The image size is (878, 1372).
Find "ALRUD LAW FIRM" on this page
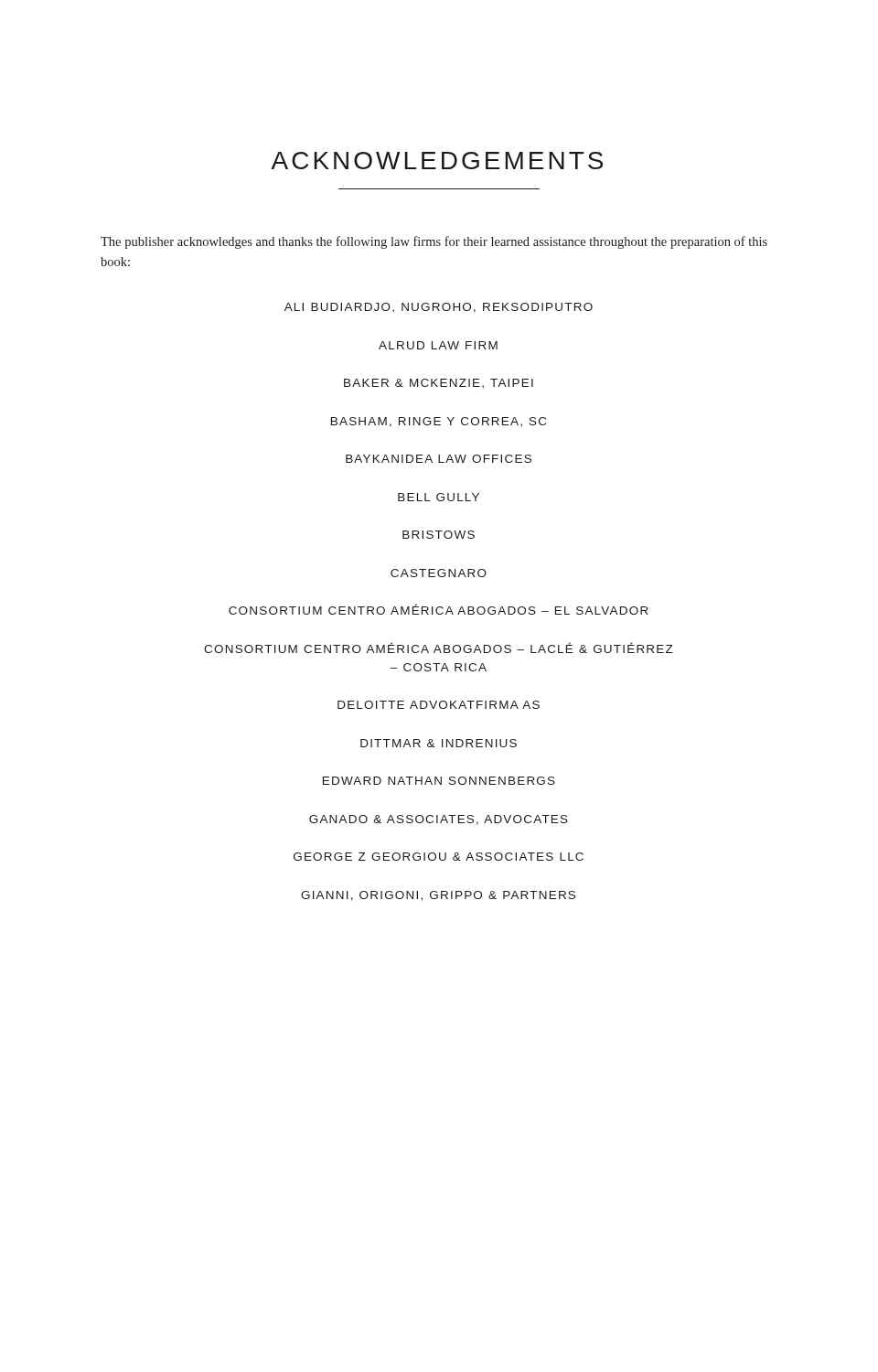[439, 345]
